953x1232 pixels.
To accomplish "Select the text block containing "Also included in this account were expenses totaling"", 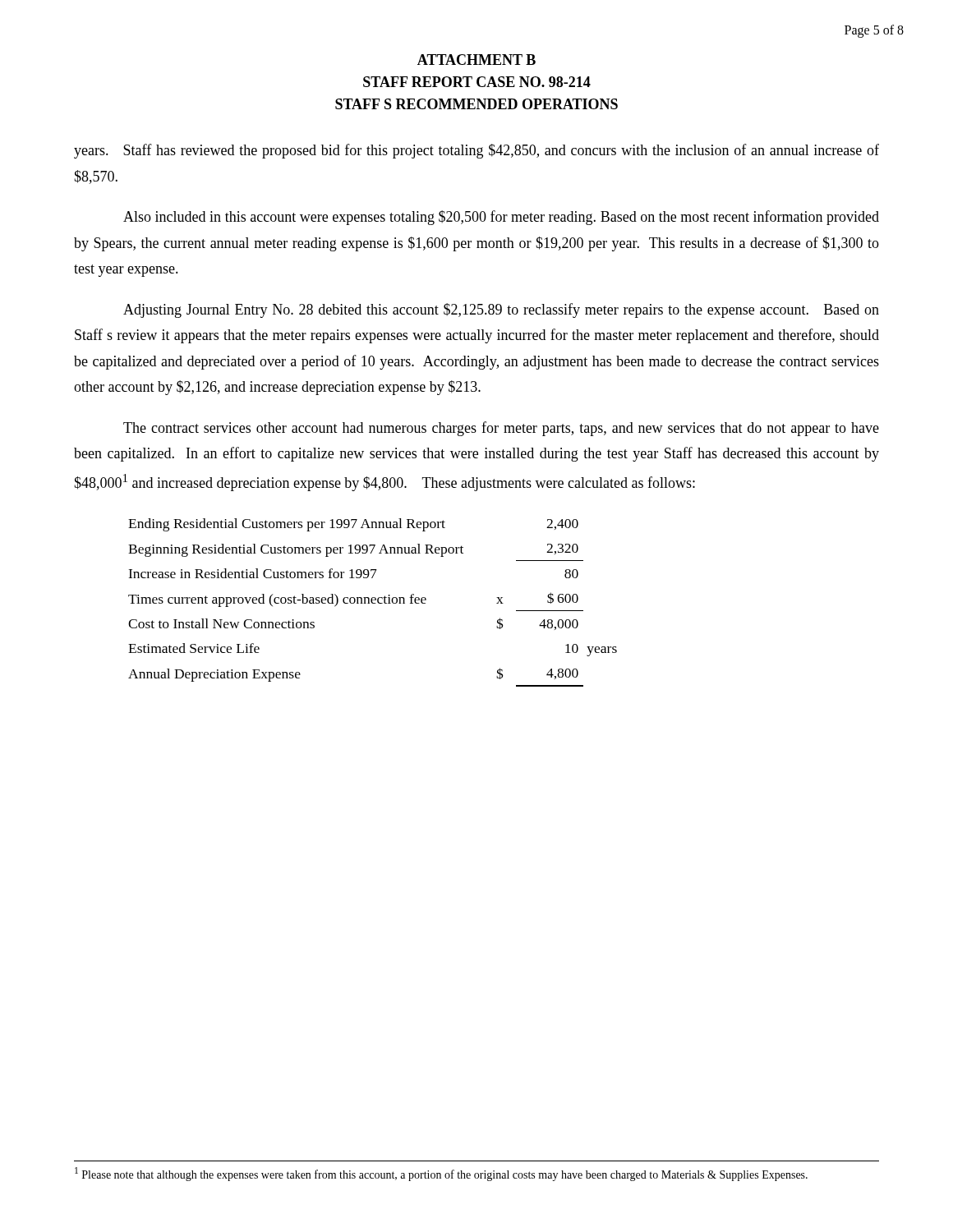I will tap(476, 243).
